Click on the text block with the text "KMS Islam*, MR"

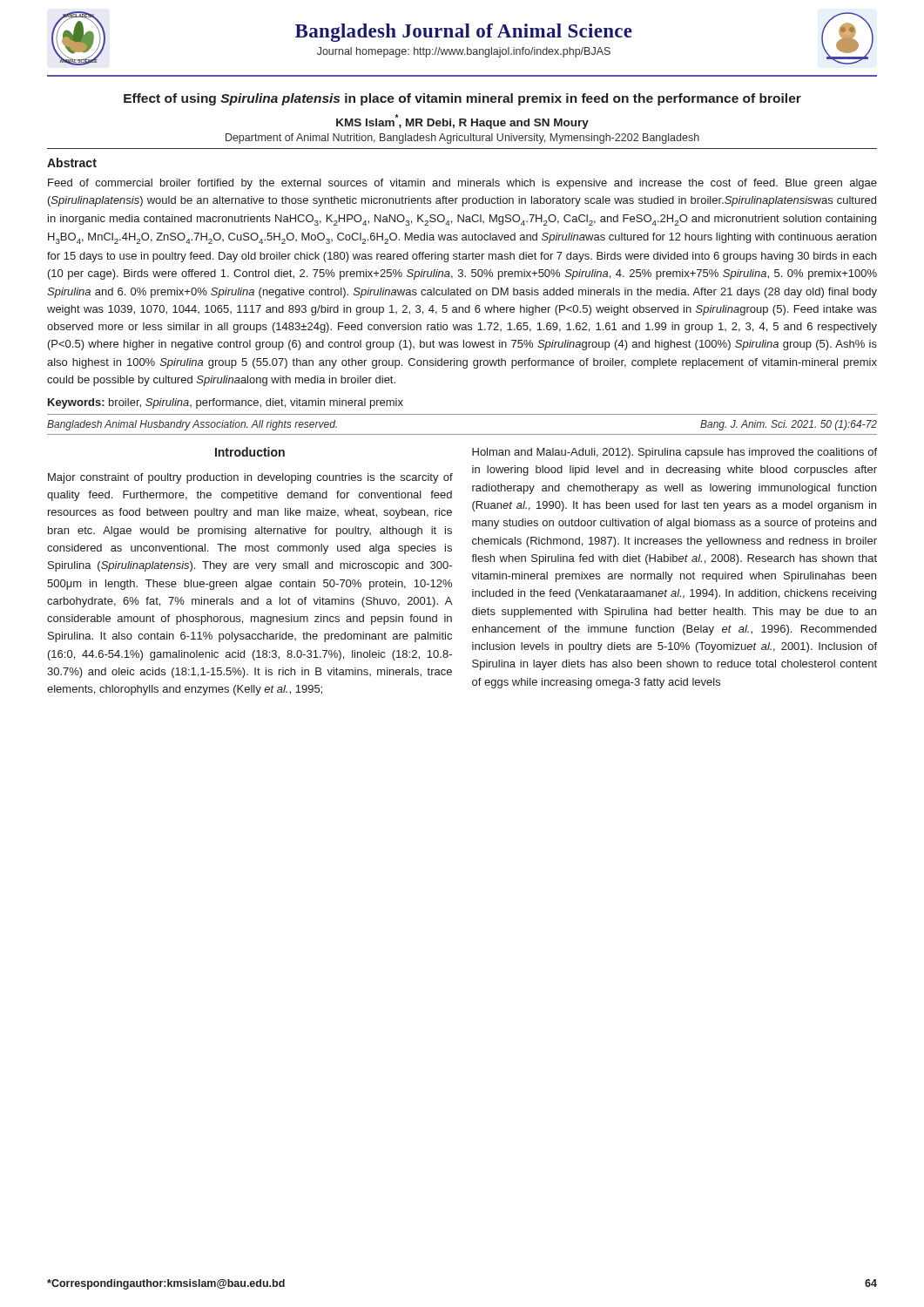462,121
